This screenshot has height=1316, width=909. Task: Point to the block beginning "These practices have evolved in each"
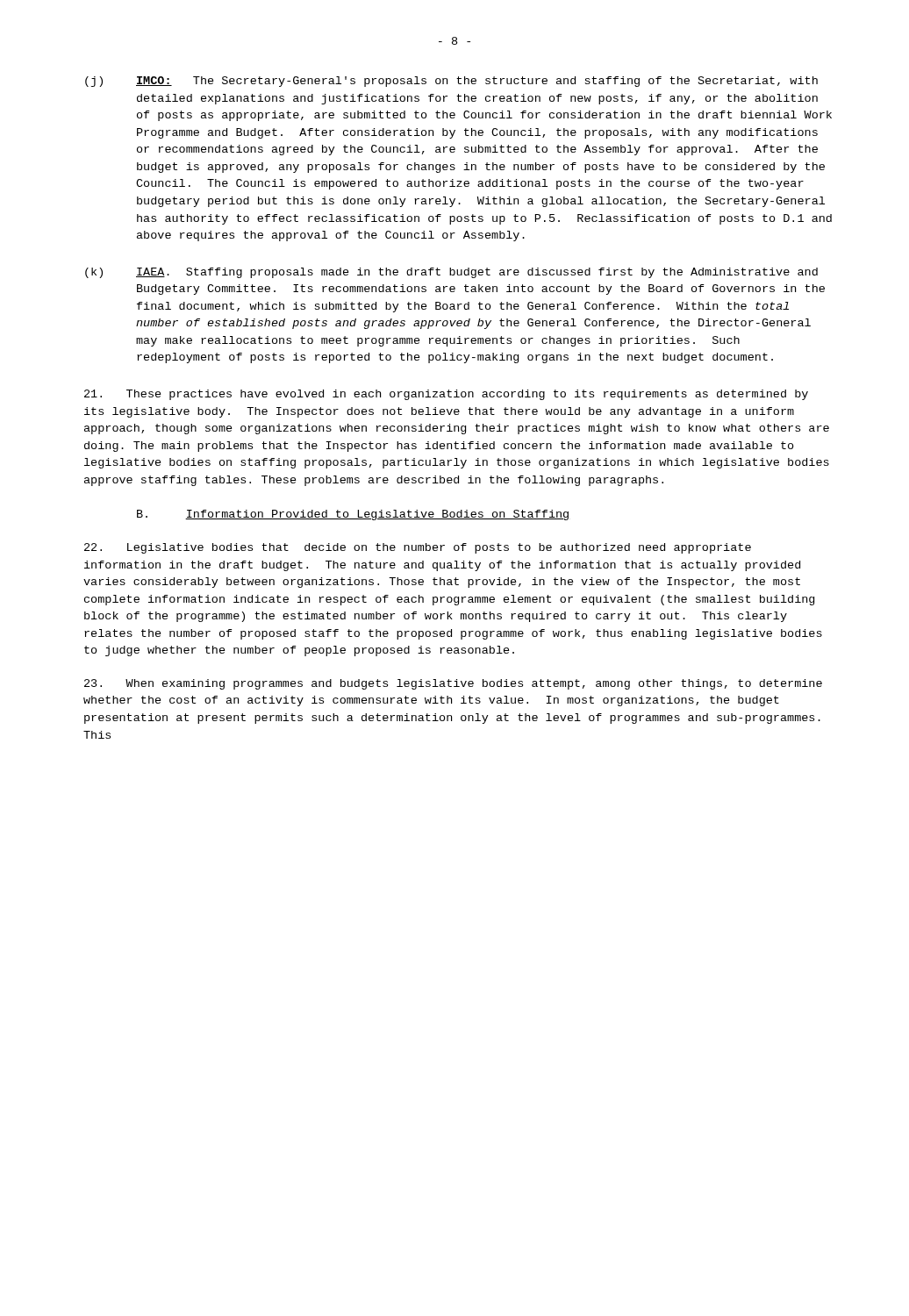coord(457,437)
